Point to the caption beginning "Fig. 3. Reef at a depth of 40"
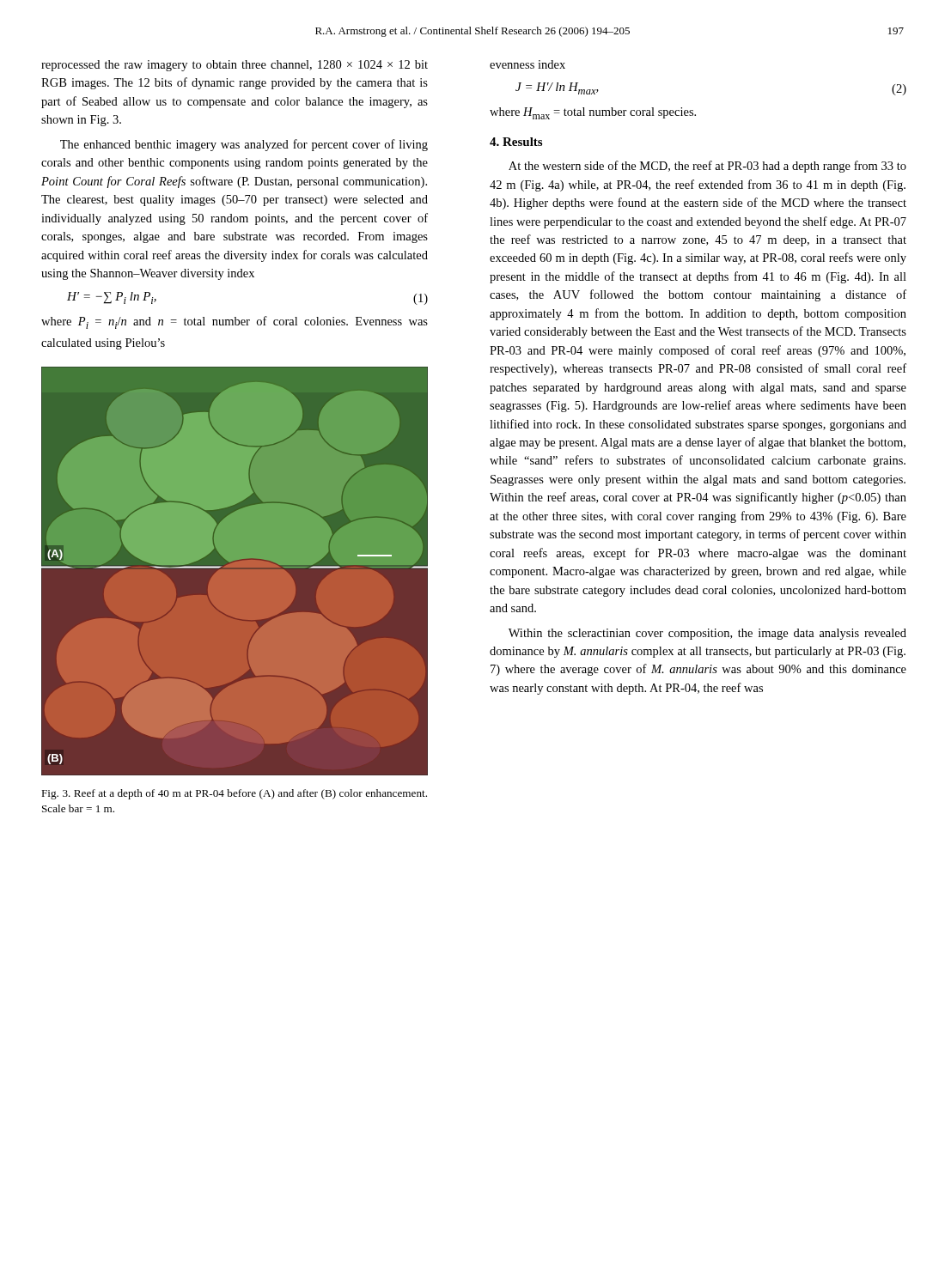Screen dimensions: 1288x945 [235, 801]
